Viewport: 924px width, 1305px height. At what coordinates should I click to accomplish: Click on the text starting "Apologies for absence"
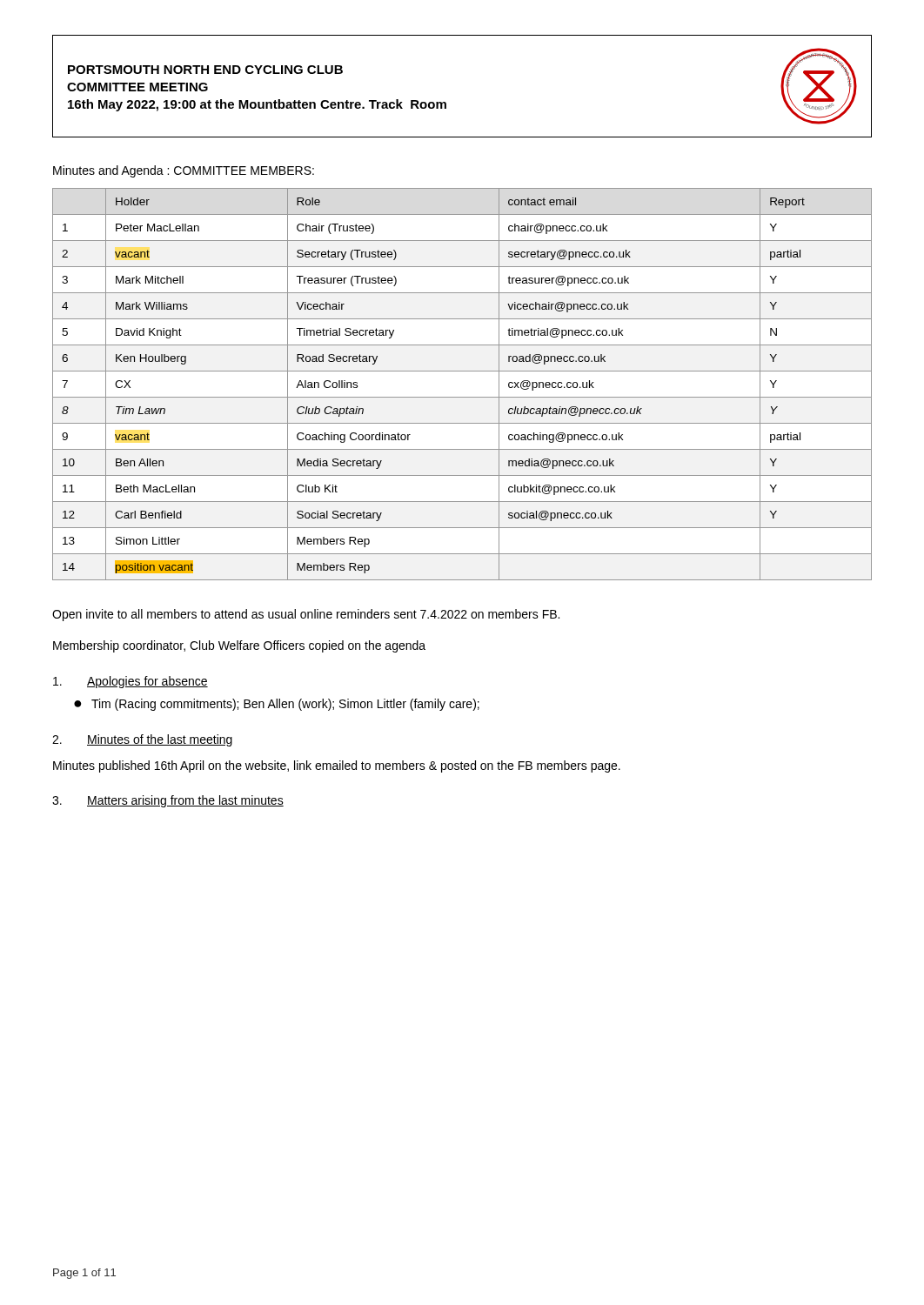pos(130,681)
